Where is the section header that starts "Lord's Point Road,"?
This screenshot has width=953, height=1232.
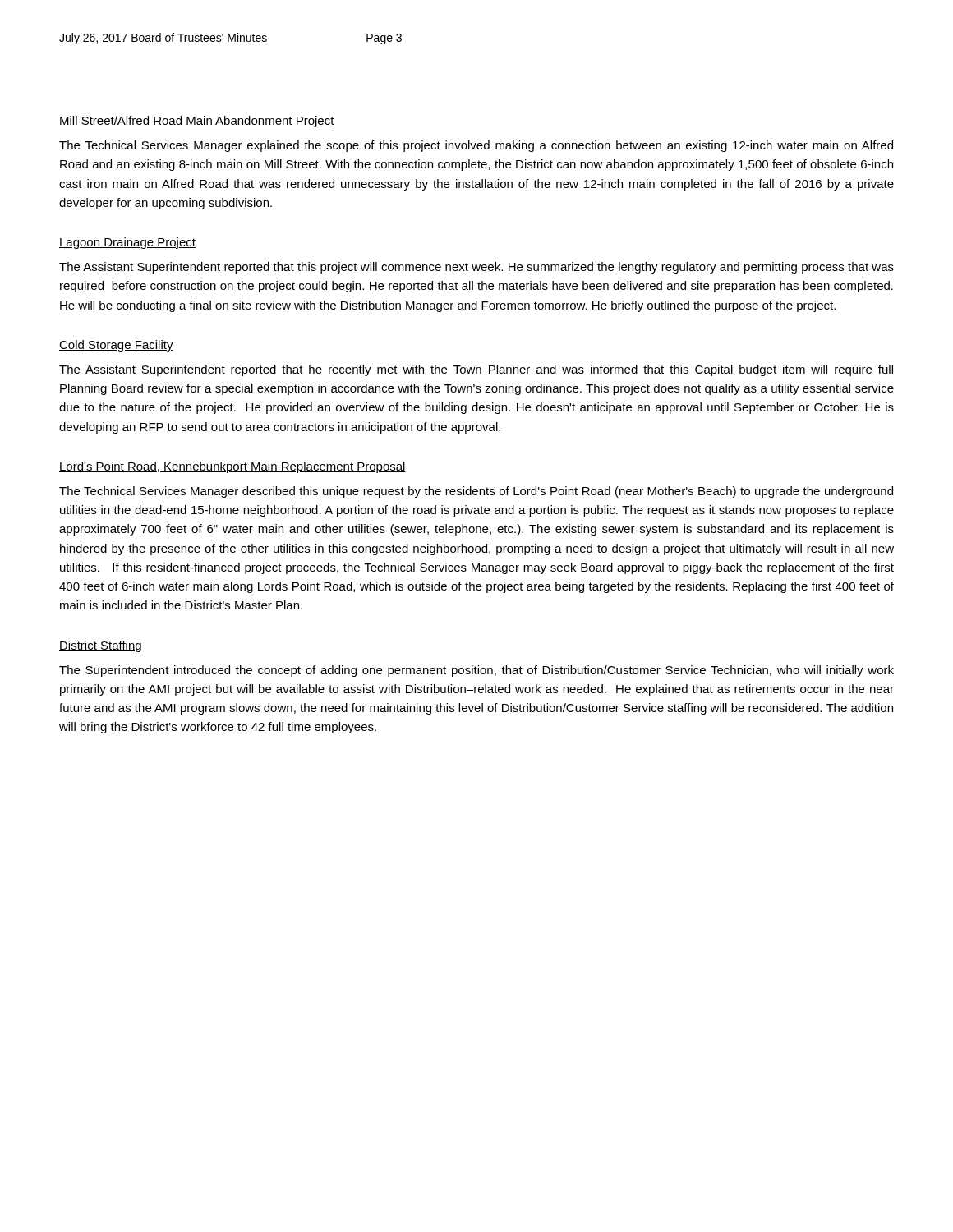pyautogui.click(x=232, y=466)
